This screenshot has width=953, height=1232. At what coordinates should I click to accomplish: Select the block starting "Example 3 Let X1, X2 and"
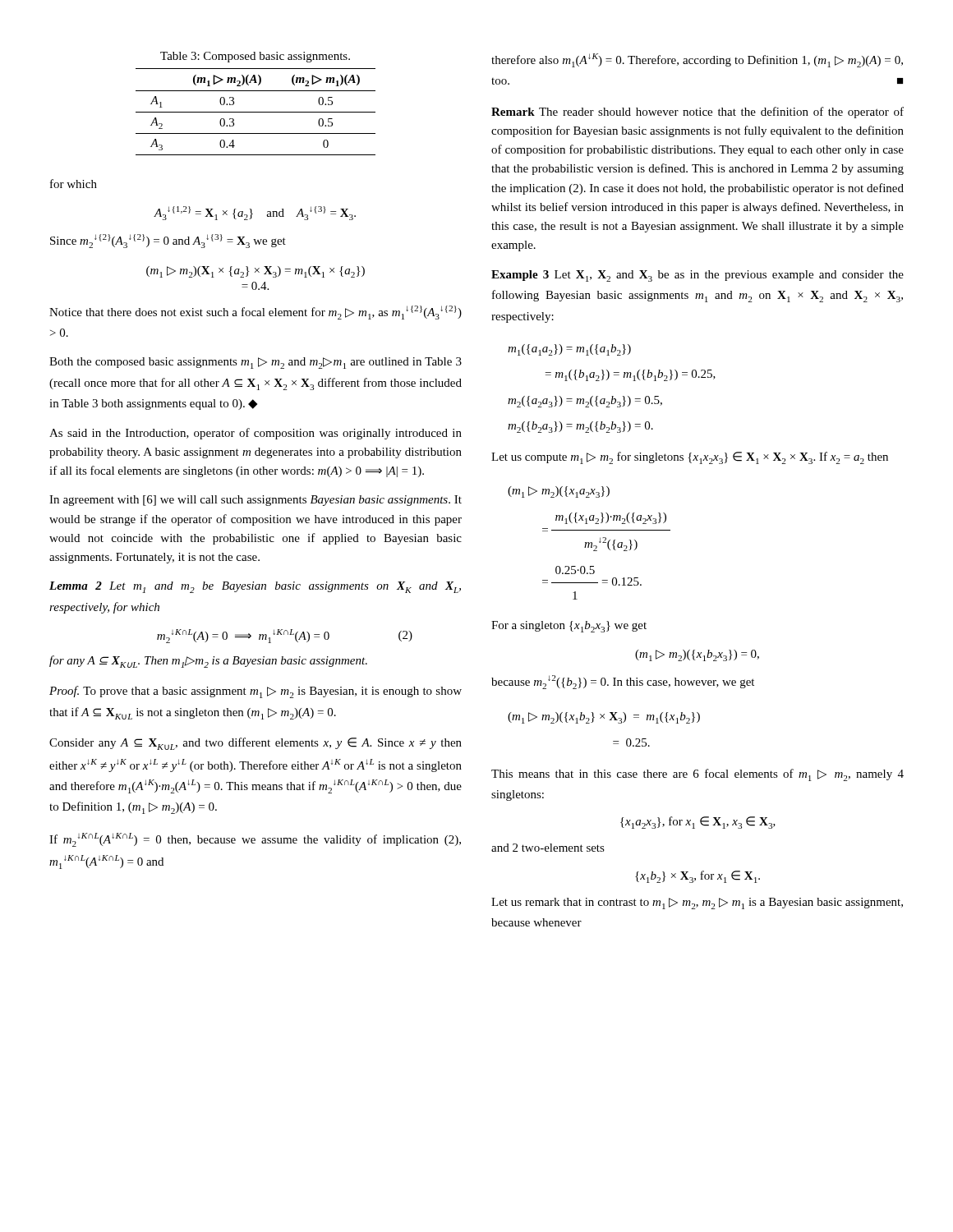point(698,295)
